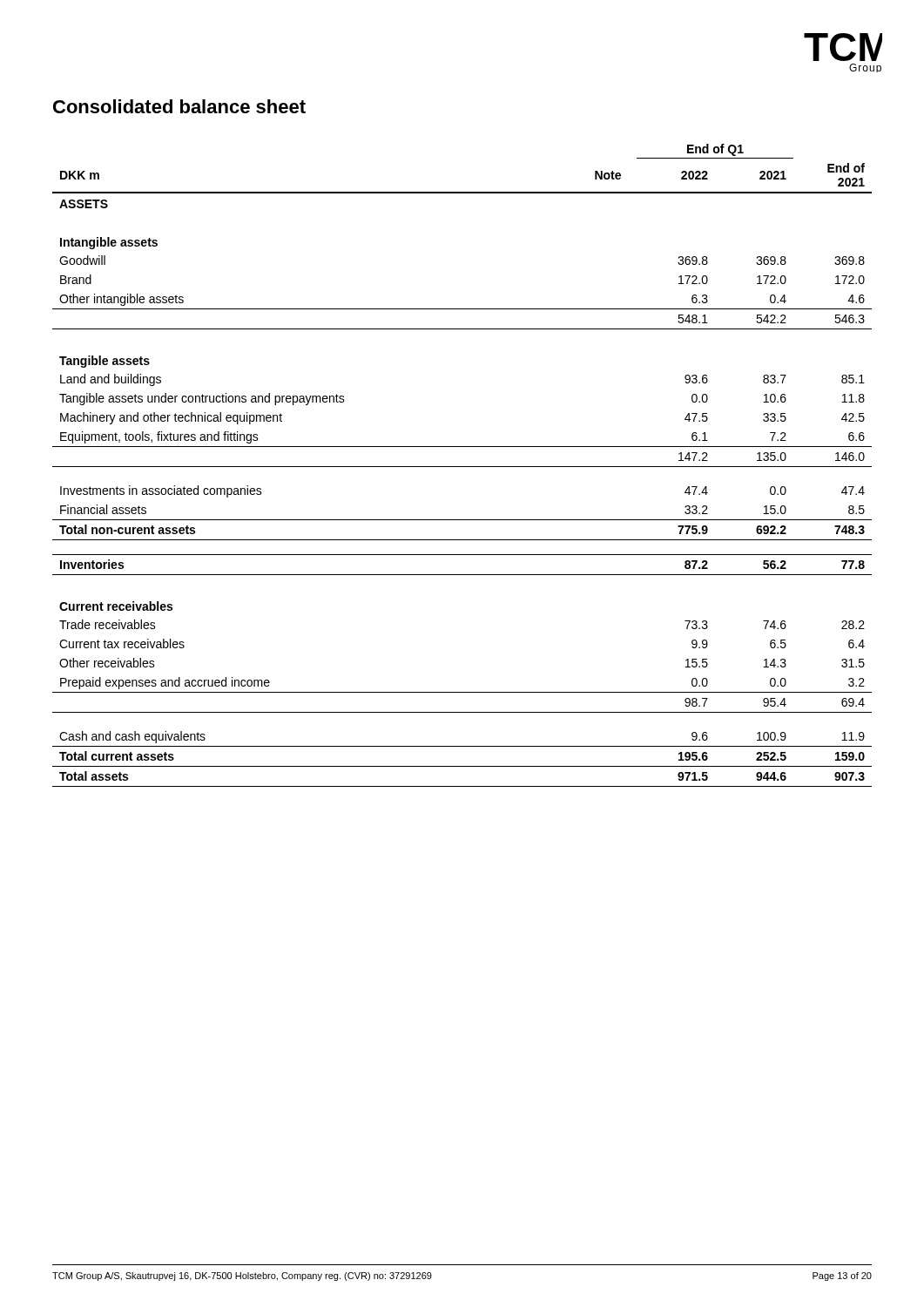This screenshot has height=1307, width=924.
Task: Select a logo
Action: tap(843, 50)
